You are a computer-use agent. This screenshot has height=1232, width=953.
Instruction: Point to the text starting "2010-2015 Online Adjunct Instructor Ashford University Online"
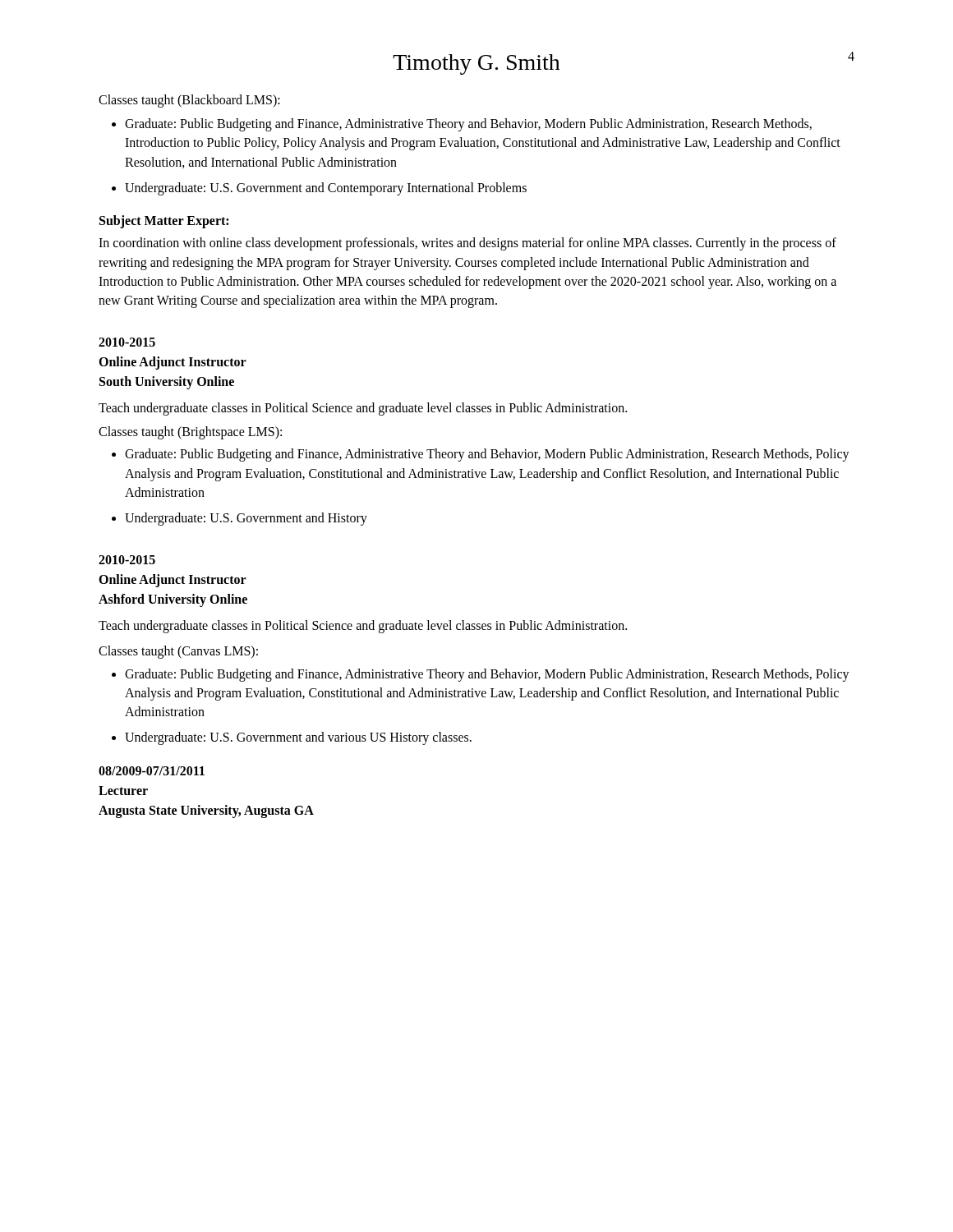[x=127, y=560]
